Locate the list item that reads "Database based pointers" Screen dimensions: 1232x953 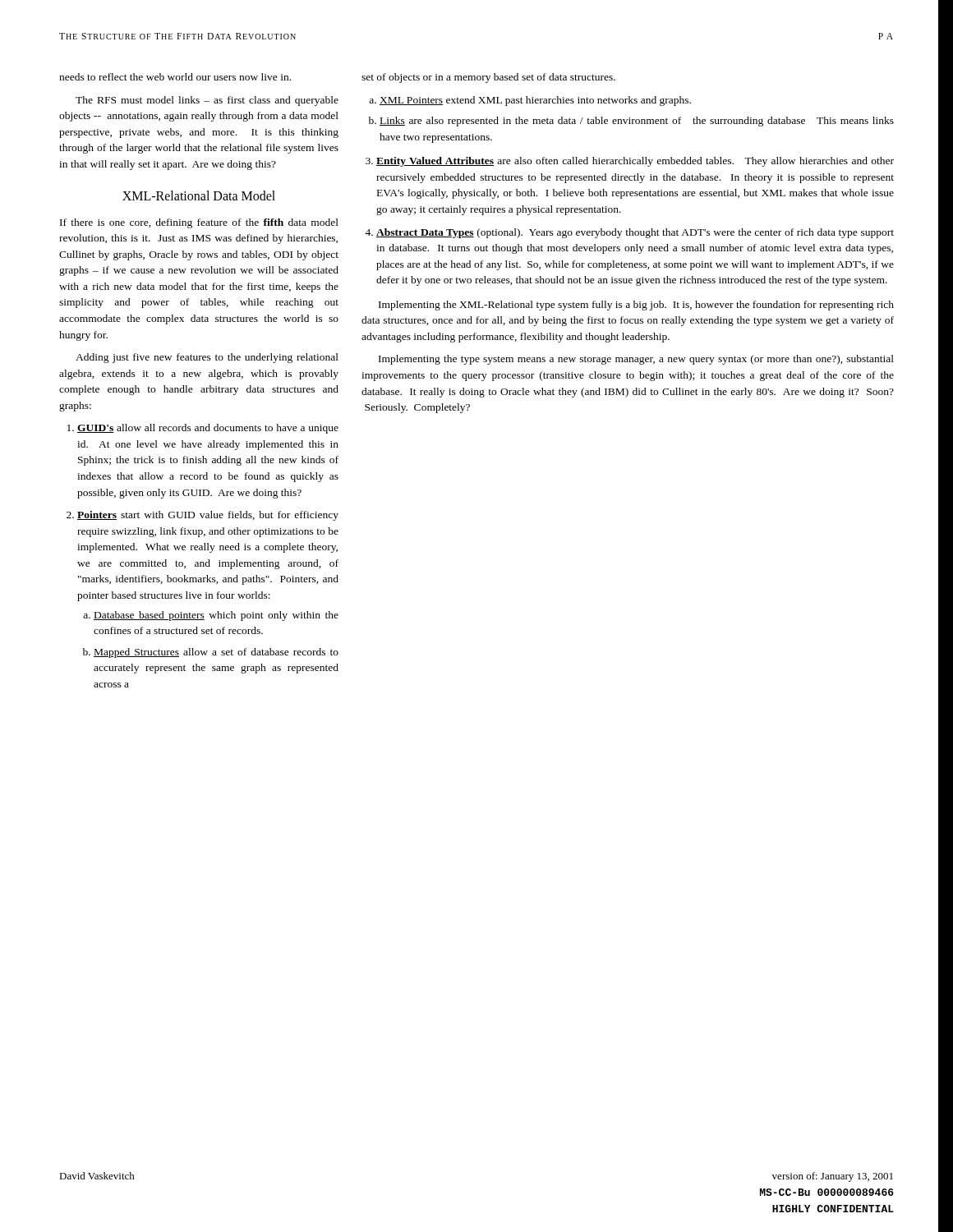216,622
